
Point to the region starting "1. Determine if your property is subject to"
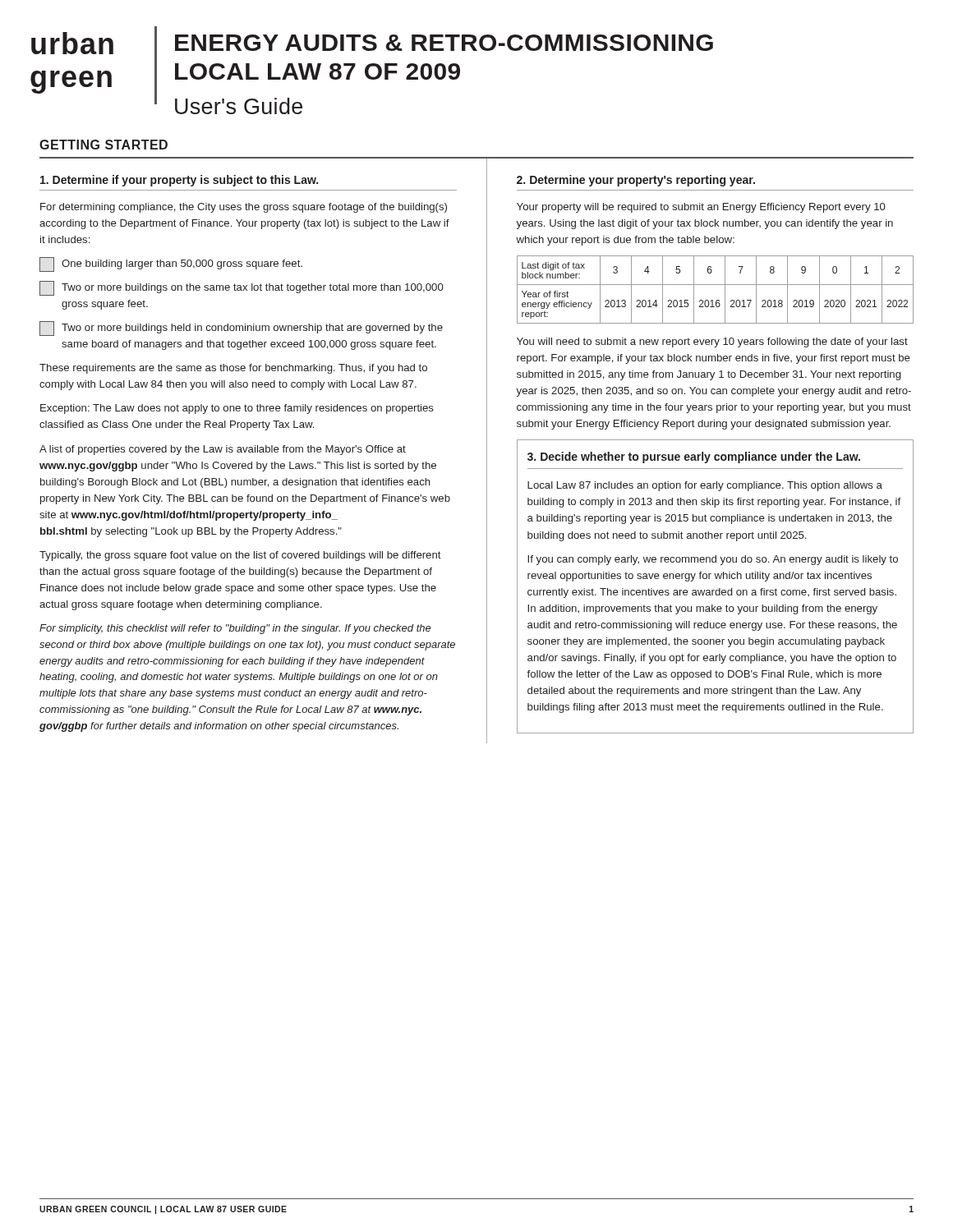tap(248, 180)
